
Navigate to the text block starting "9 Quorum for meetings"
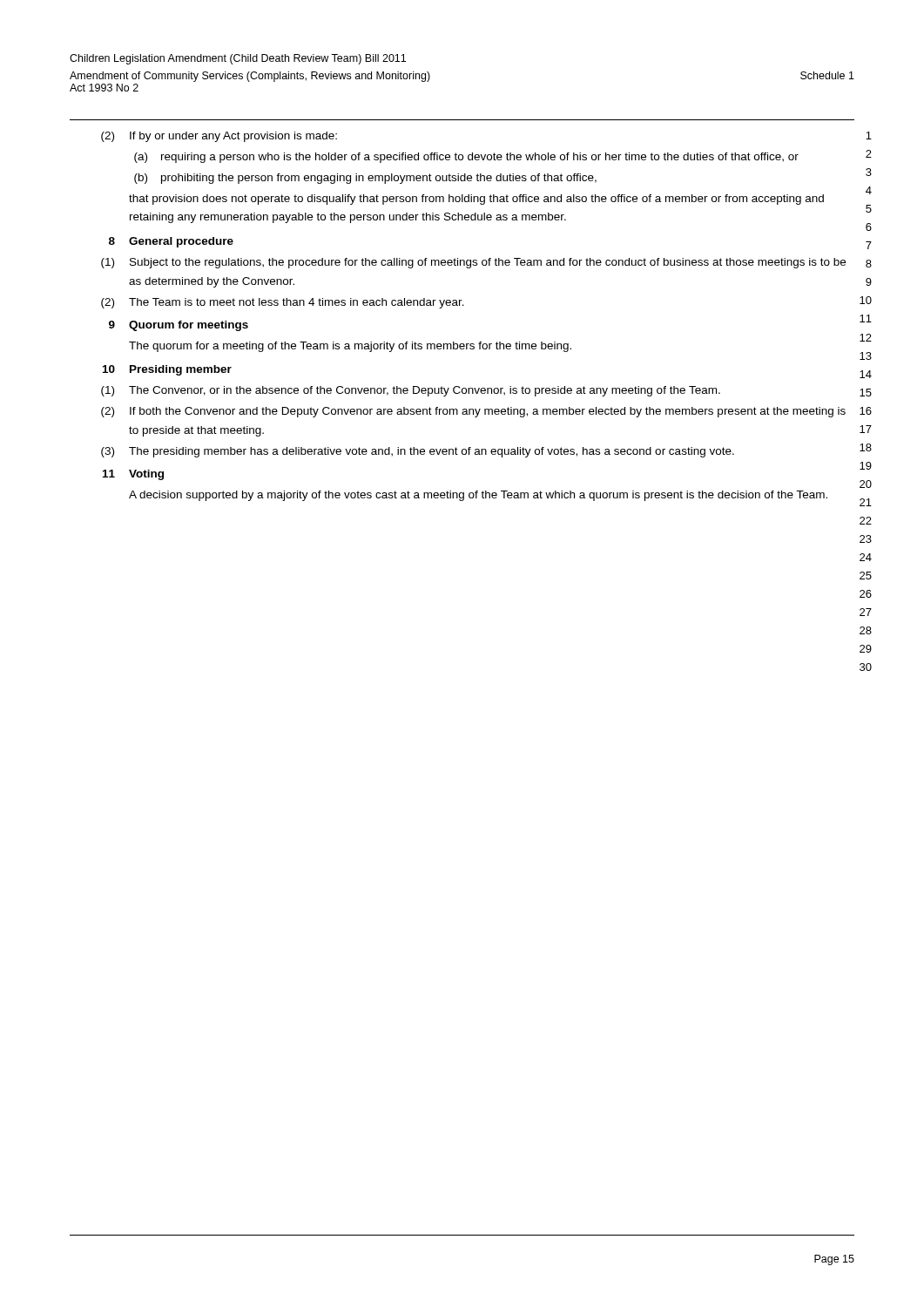point(179,326)
